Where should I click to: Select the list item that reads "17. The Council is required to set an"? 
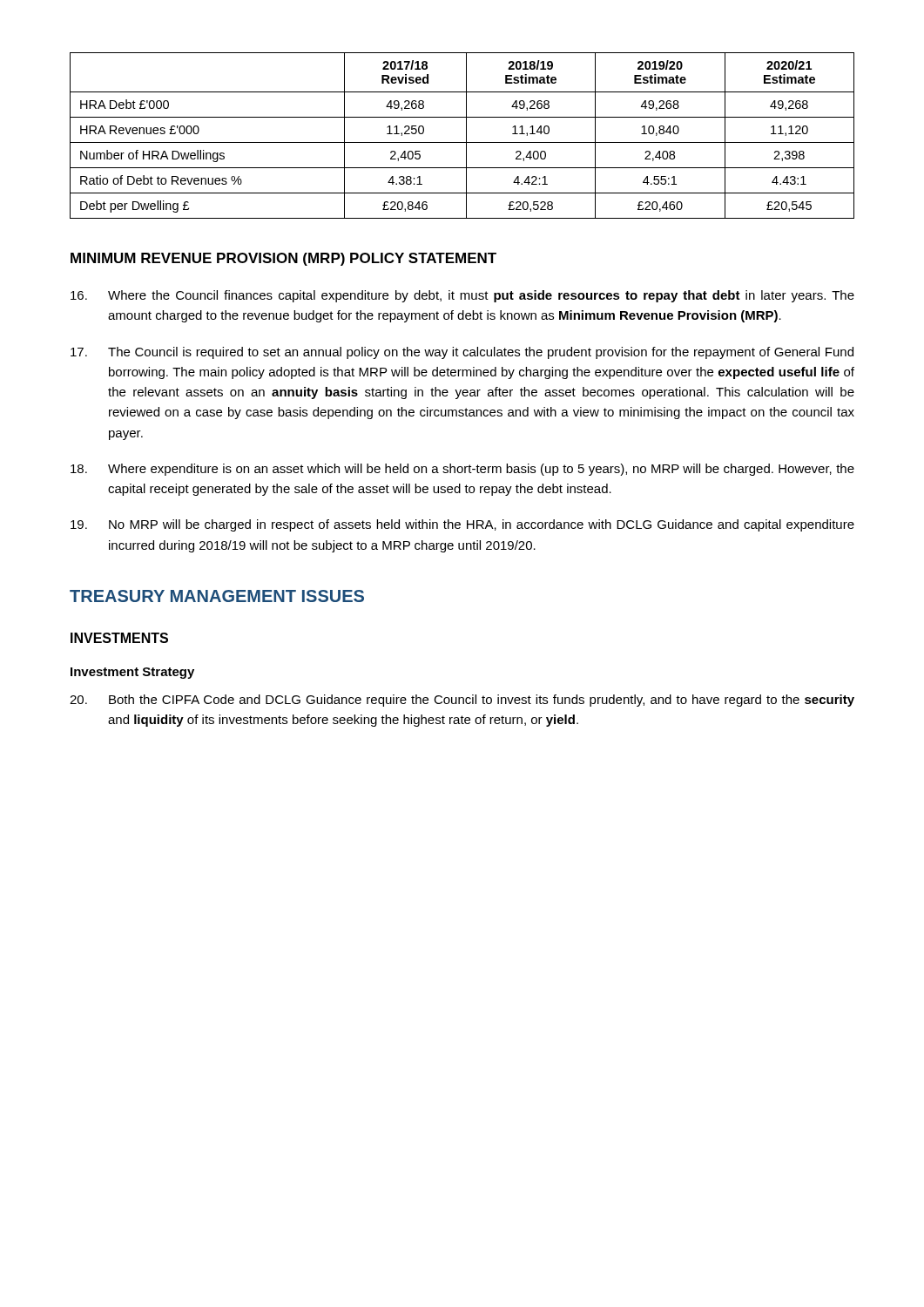pyautogui.click(x=462, y=392)
